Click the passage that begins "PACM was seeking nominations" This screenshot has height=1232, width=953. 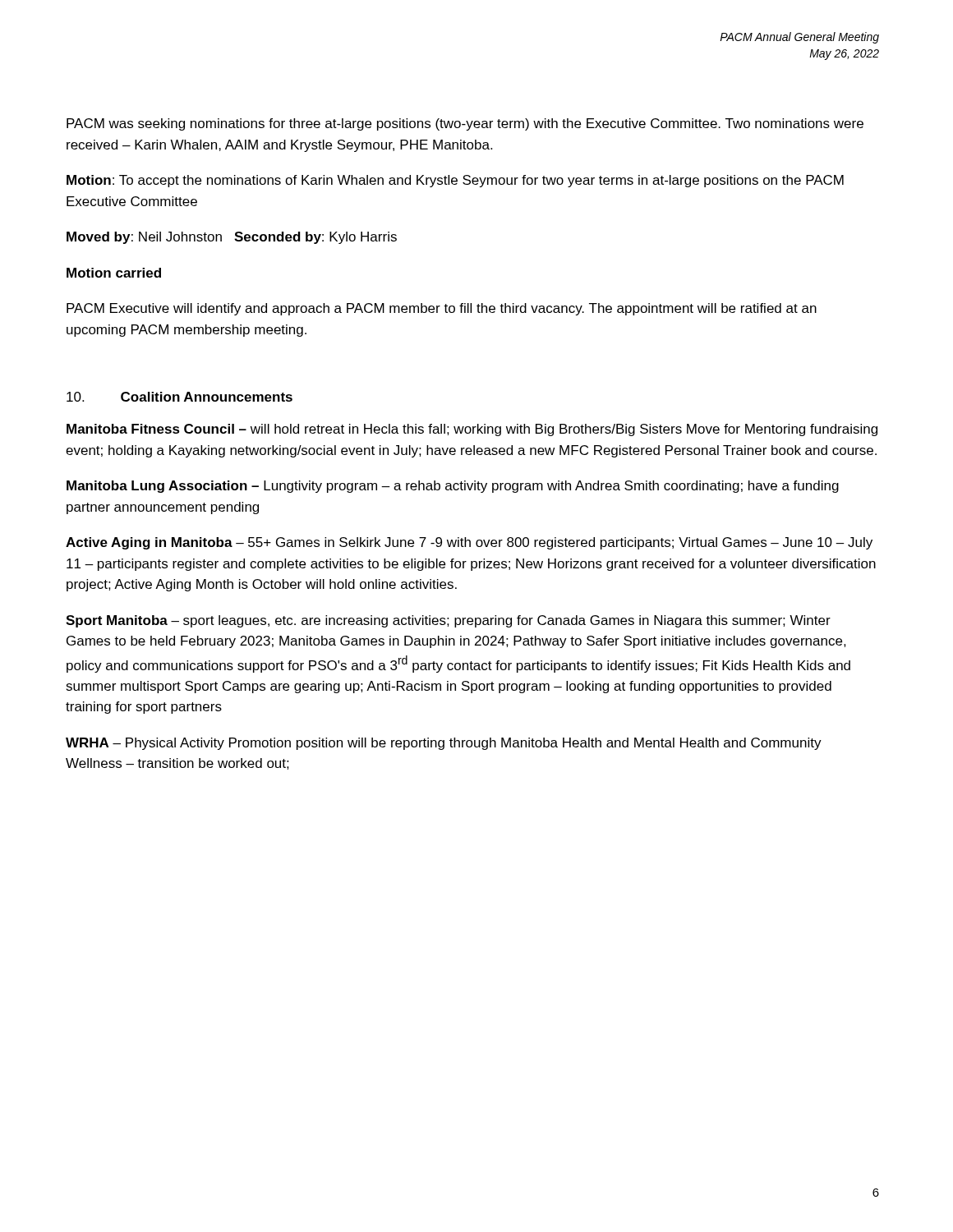pyautogui.click(x=465, y=134)
